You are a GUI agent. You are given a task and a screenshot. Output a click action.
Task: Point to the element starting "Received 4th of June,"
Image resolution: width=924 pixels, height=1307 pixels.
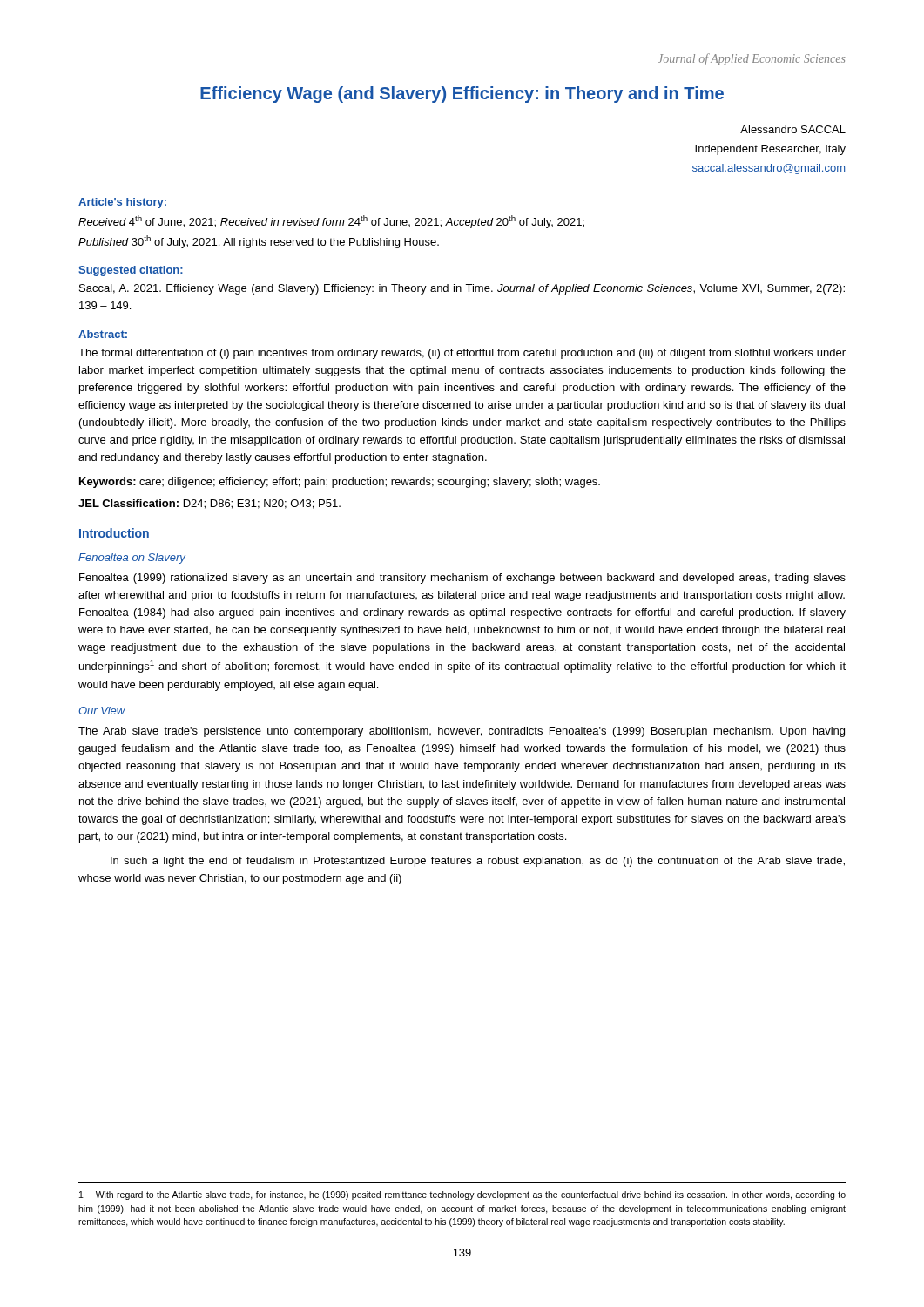click(x=332, y=231)
